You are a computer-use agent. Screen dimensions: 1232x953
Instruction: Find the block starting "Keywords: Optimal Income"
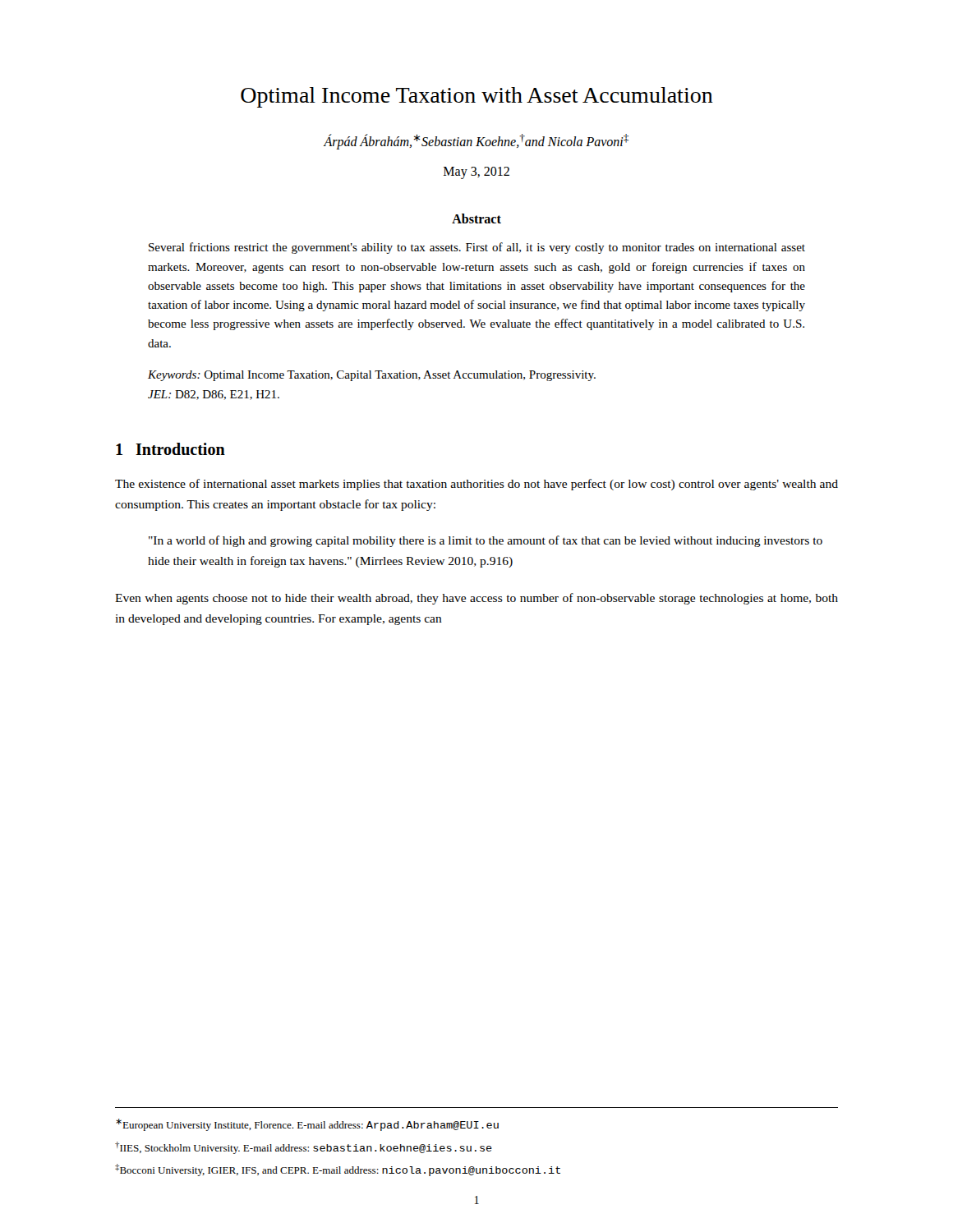point(476,384)
